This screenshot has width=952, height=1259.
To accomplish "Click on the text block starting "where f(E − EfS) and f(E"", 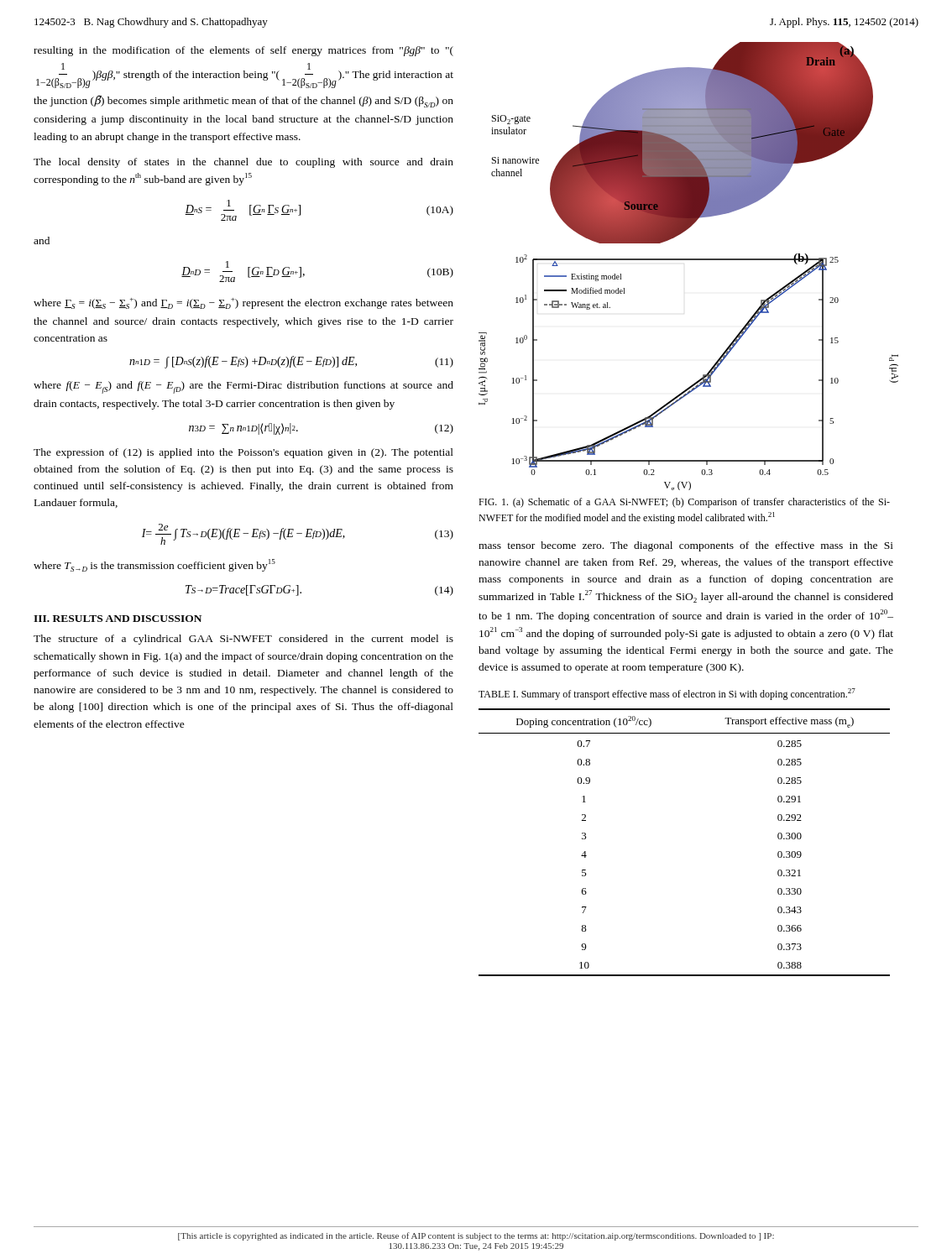I will click(x=243, y=394).
